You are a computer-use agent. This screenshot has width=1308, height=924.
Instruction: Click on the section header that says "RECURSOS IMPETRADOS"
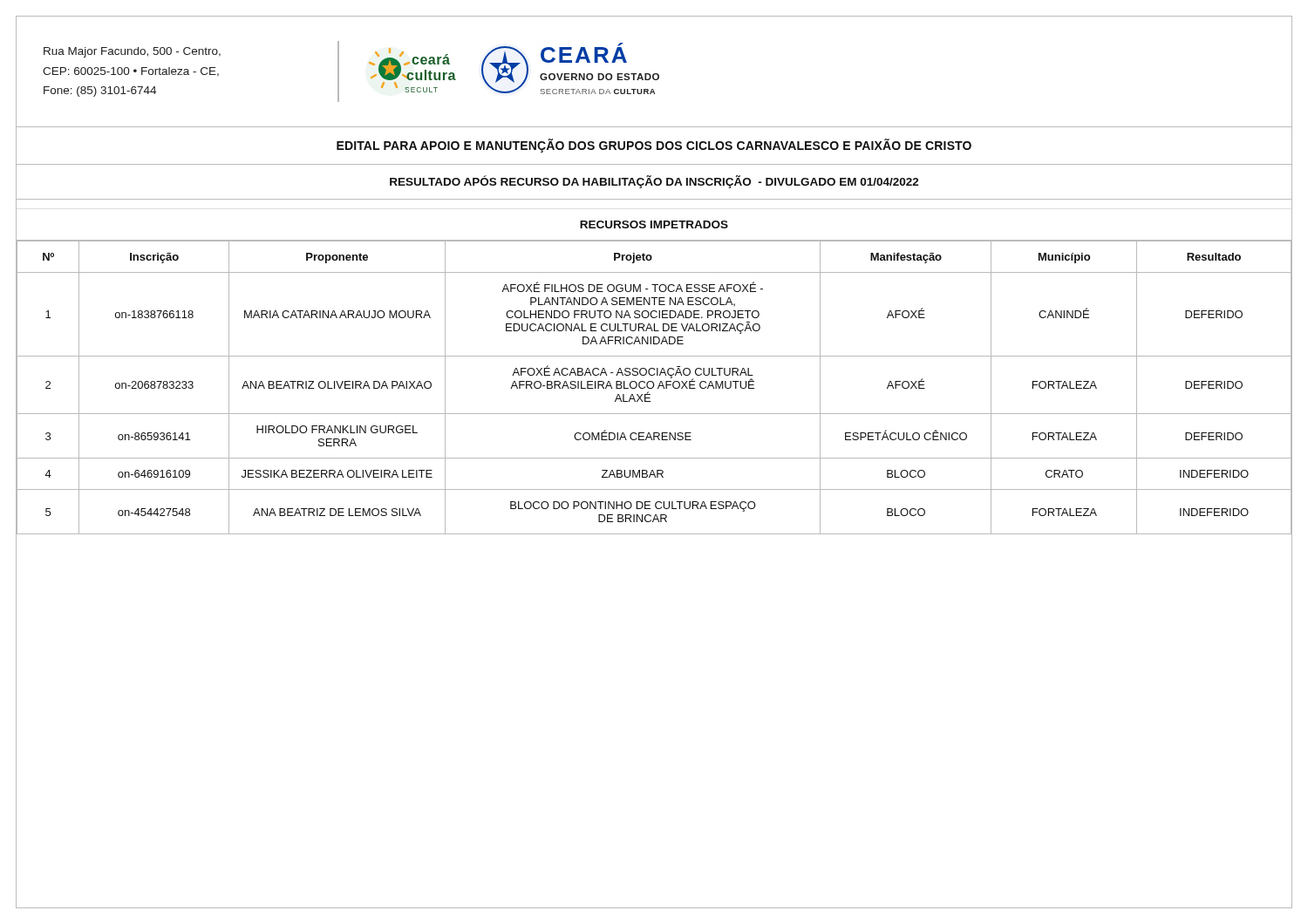[654, 224]
